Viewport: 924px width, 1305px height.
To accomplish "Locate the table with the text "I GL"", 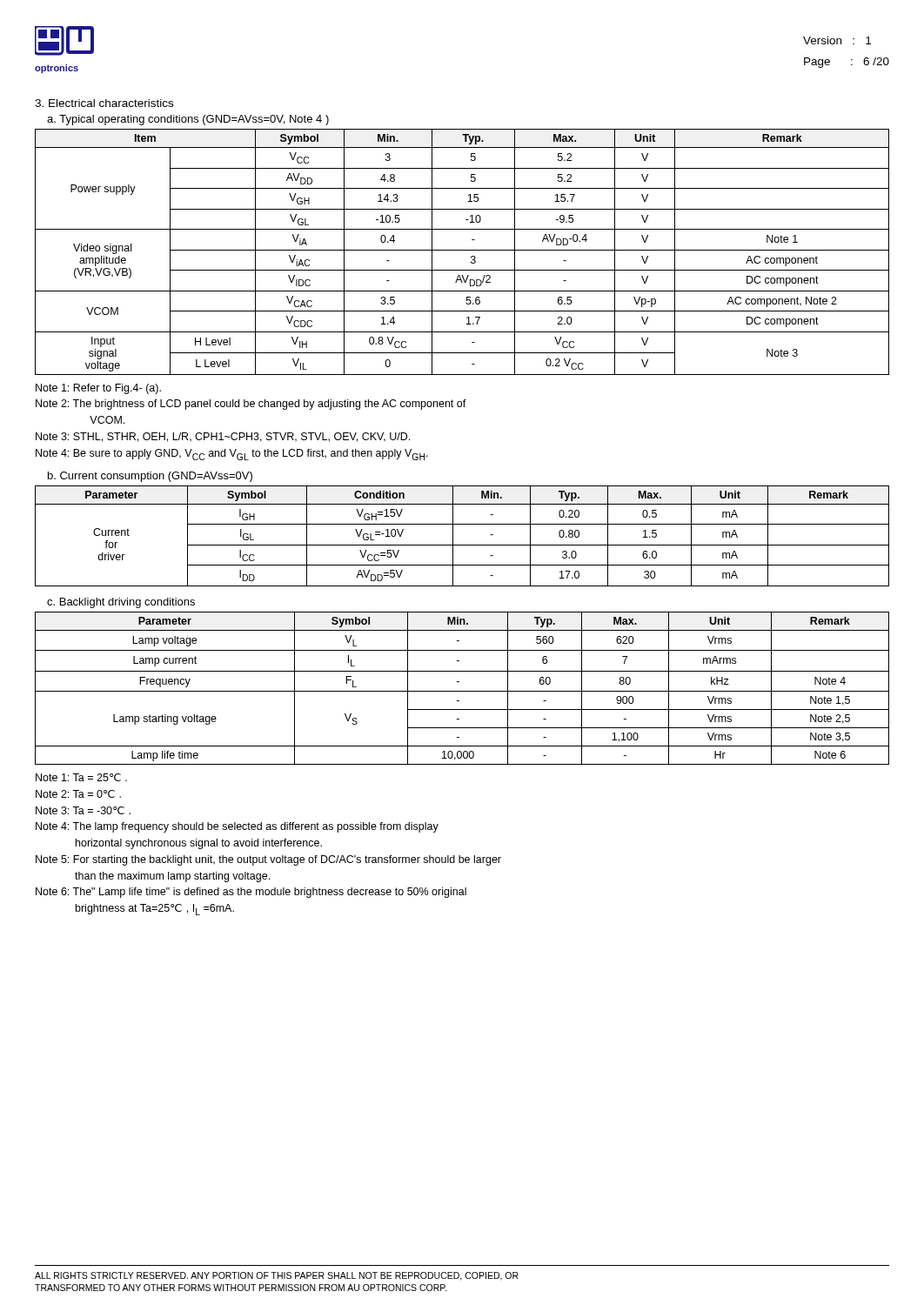I will pyautogui.click(x=462, y=536).
